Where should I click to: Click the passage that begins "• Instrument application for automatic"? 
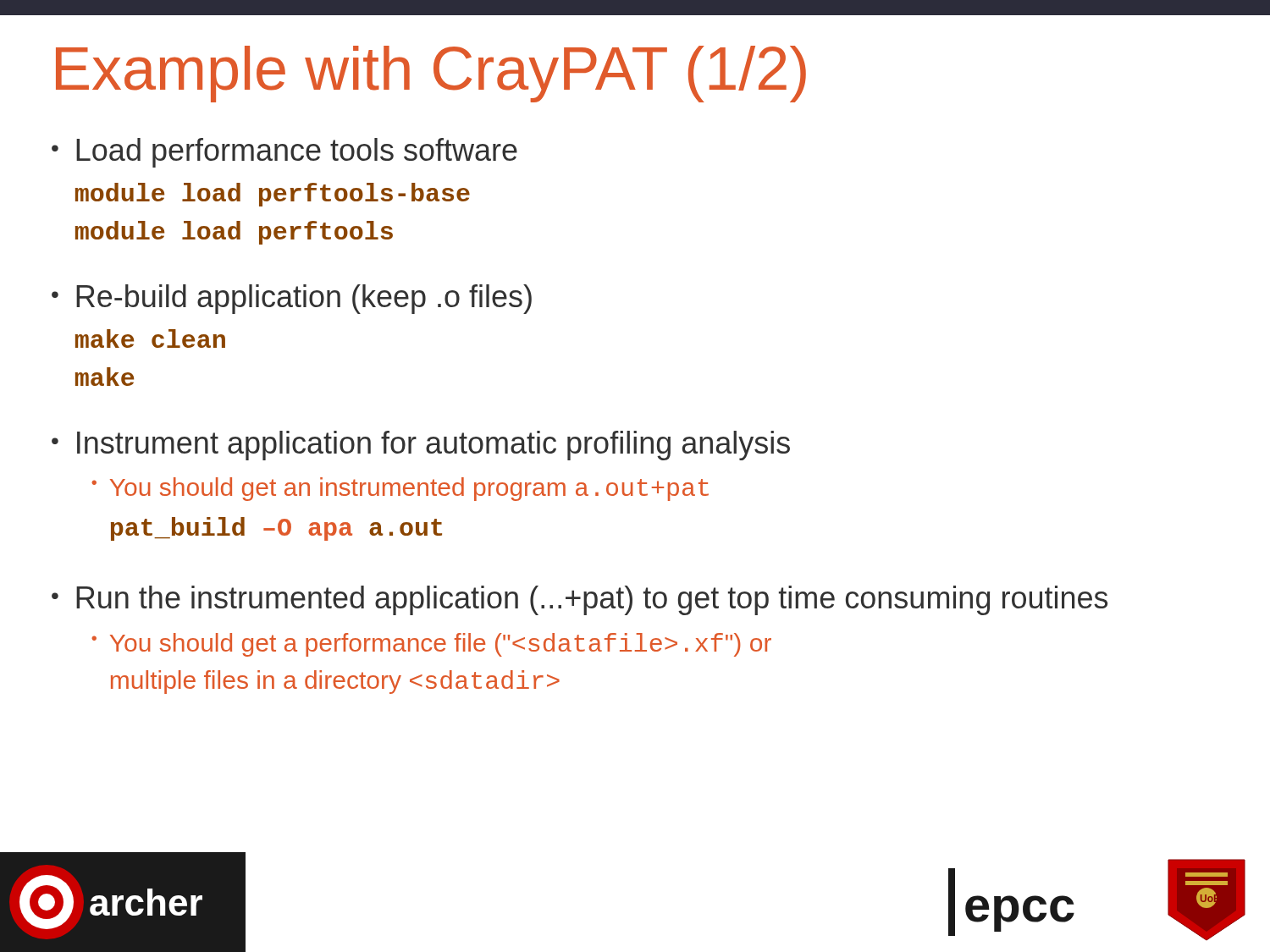(635, 489)
